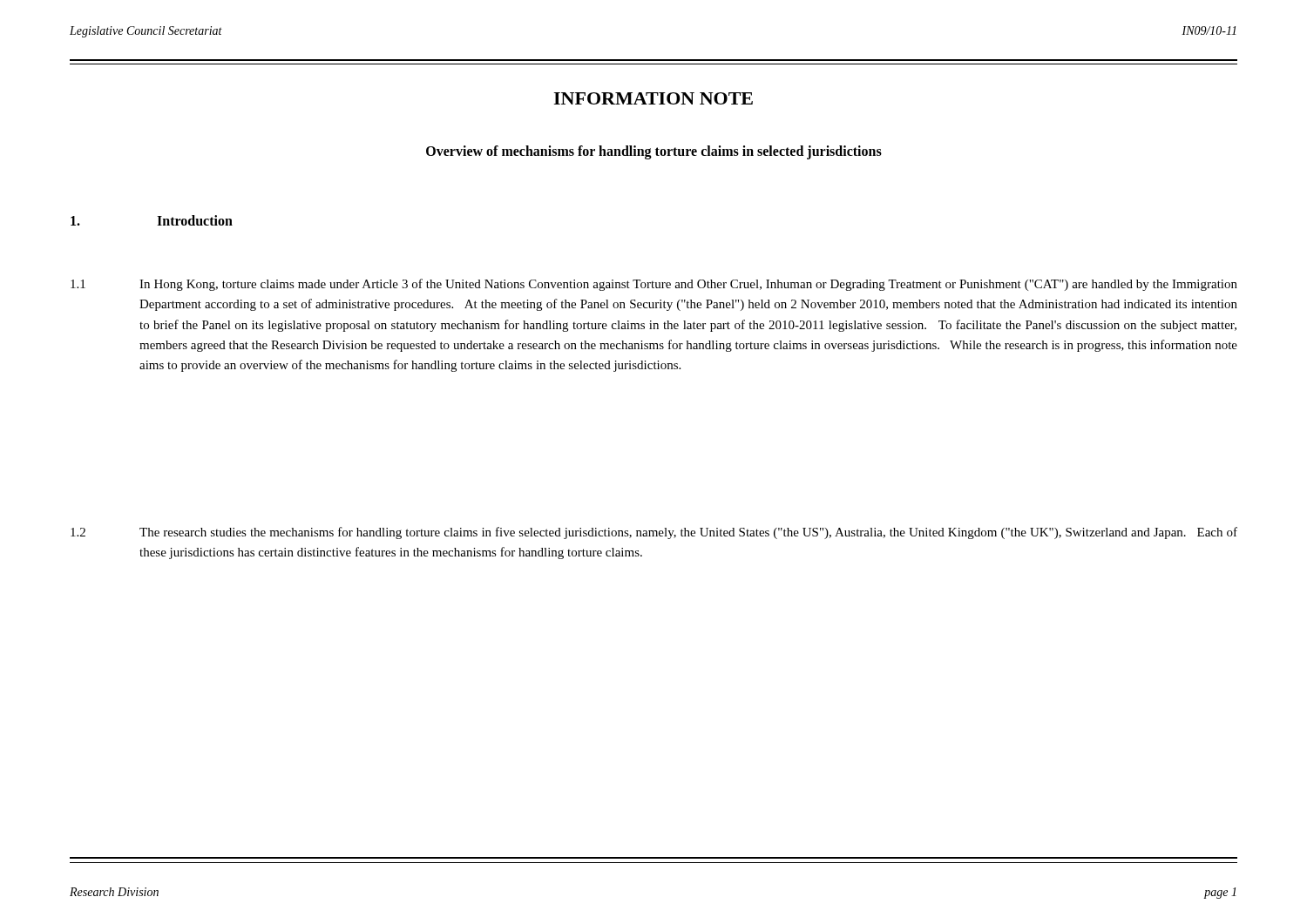Screen dimensions: 924x1307
Task: Point to the block starting "1. Introduction"
Action: pyautogui.click(x=151, y=221)
